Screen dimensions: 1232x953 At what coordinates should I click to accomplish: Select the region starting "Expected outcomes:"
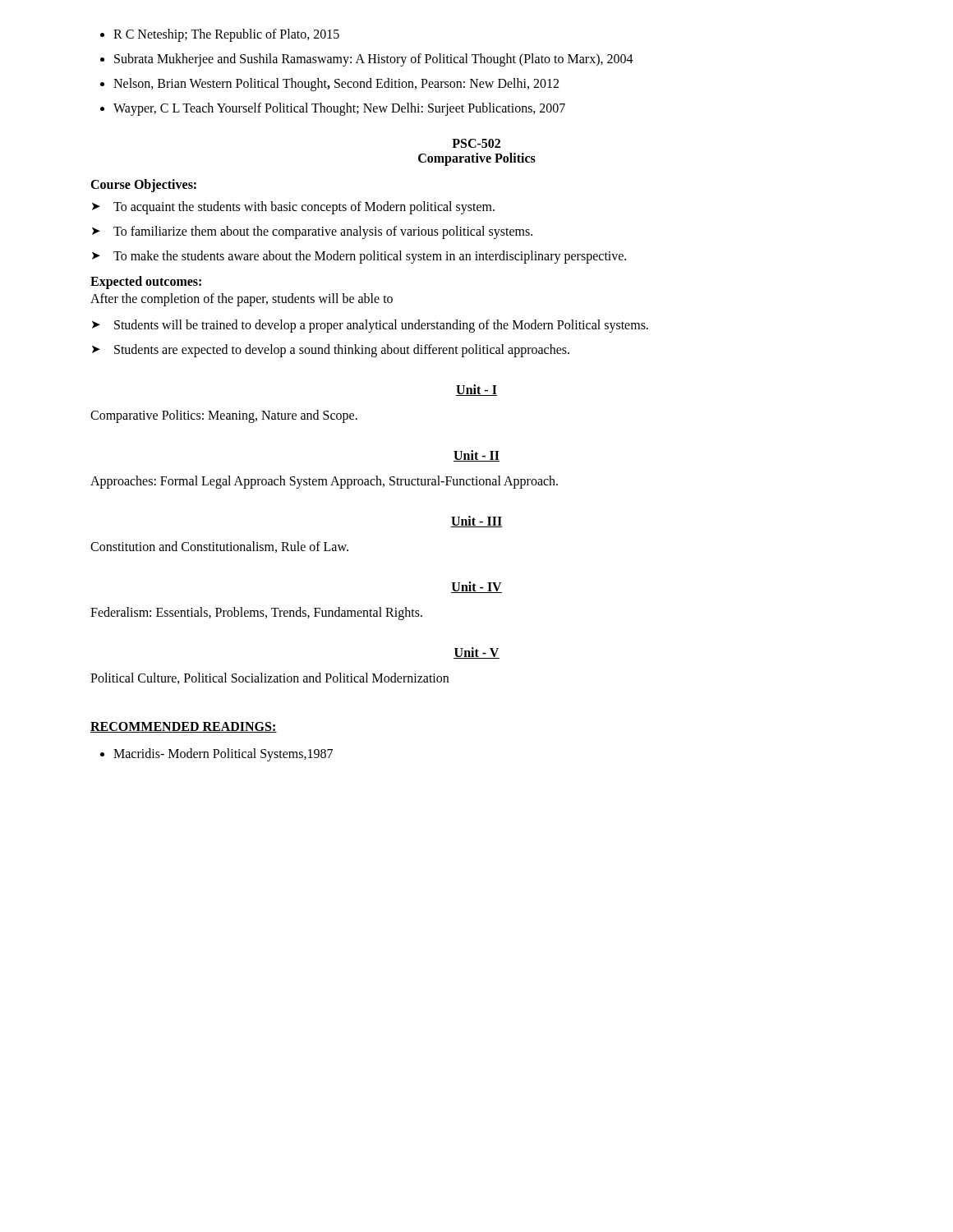click(x=146, y=281)
